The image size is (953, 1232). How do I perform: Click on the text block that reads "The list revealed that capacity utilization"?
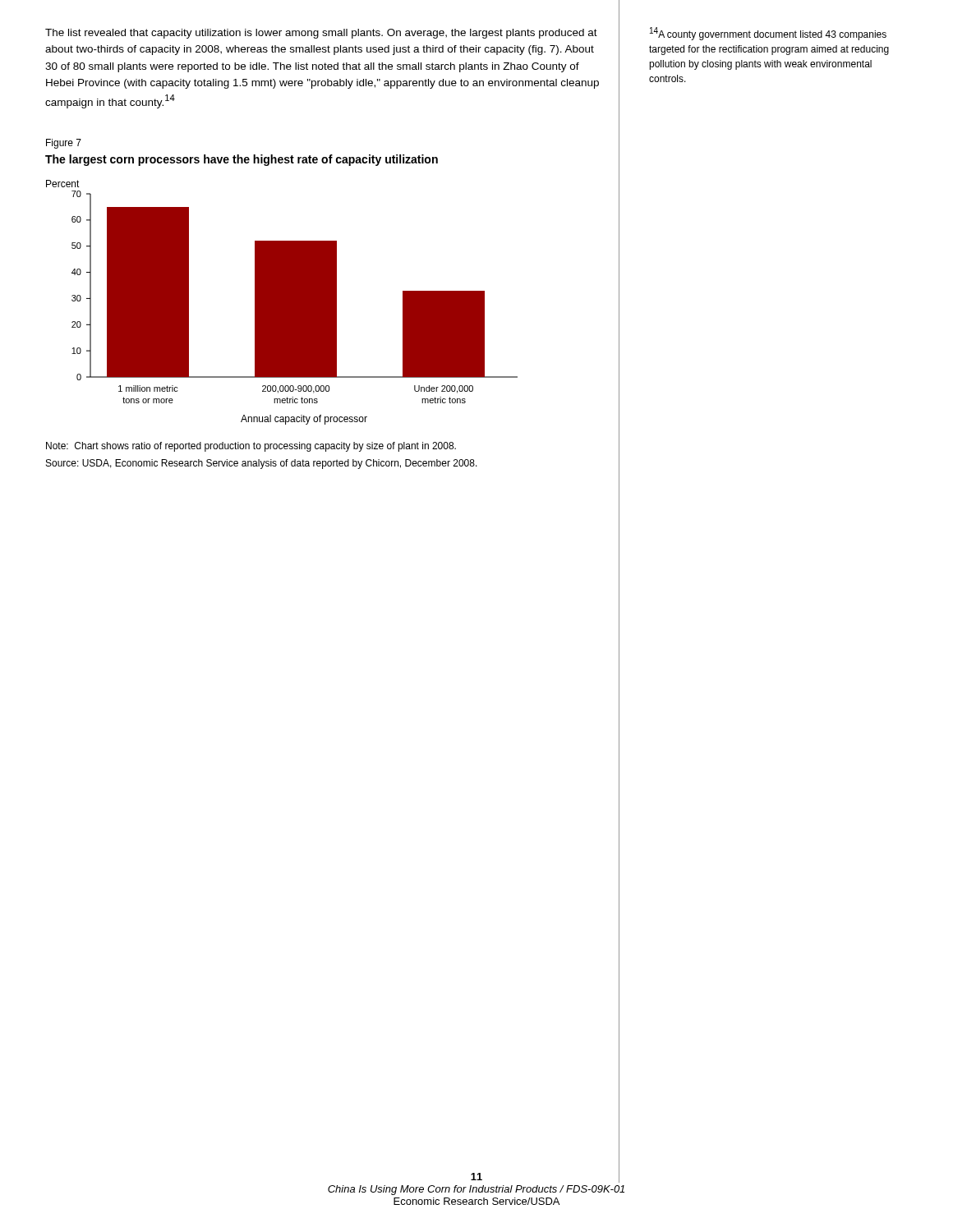point(322,67)
